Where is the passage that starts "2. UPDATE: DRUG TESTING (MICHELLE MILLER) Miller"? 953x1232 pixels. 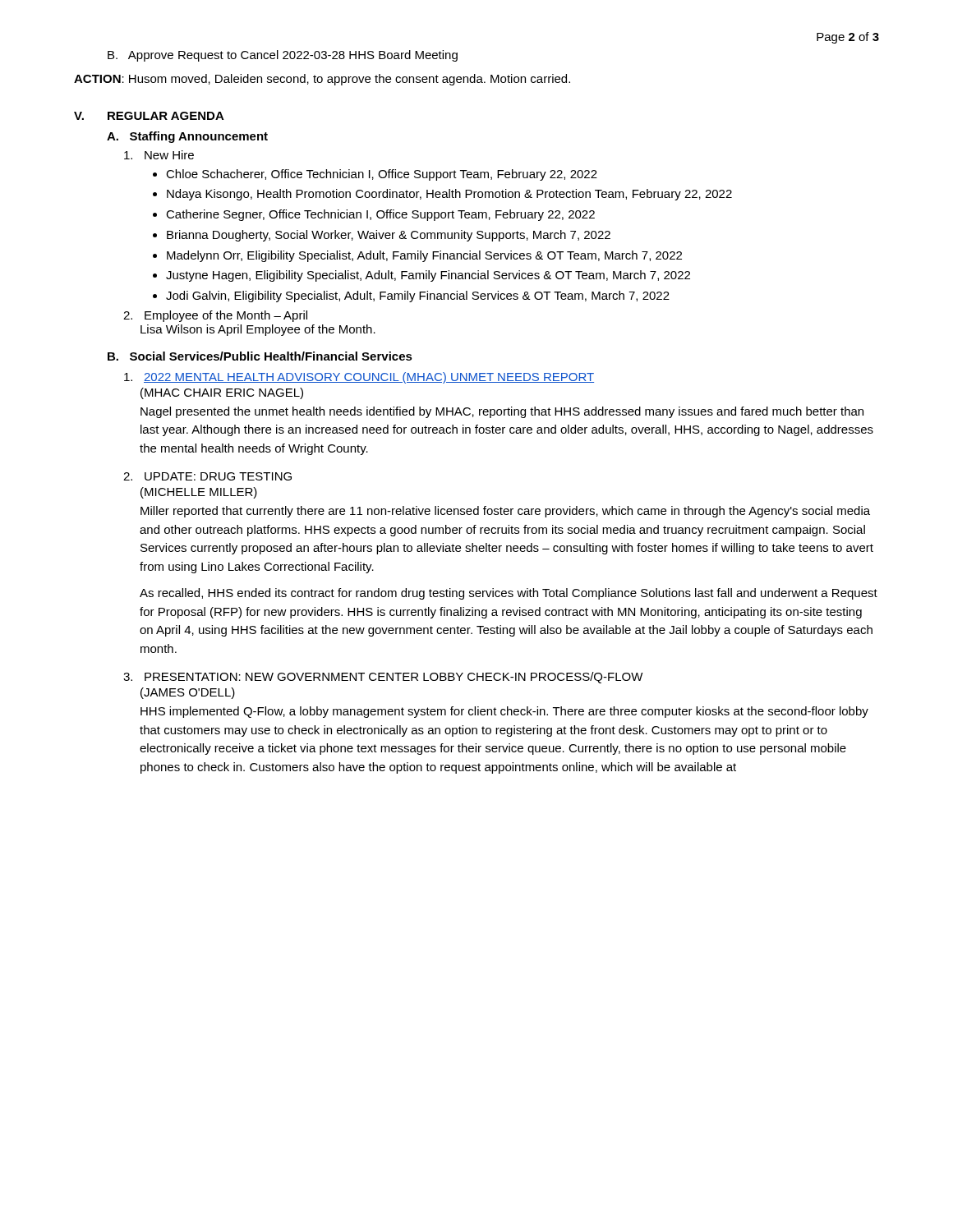[207, 476]
